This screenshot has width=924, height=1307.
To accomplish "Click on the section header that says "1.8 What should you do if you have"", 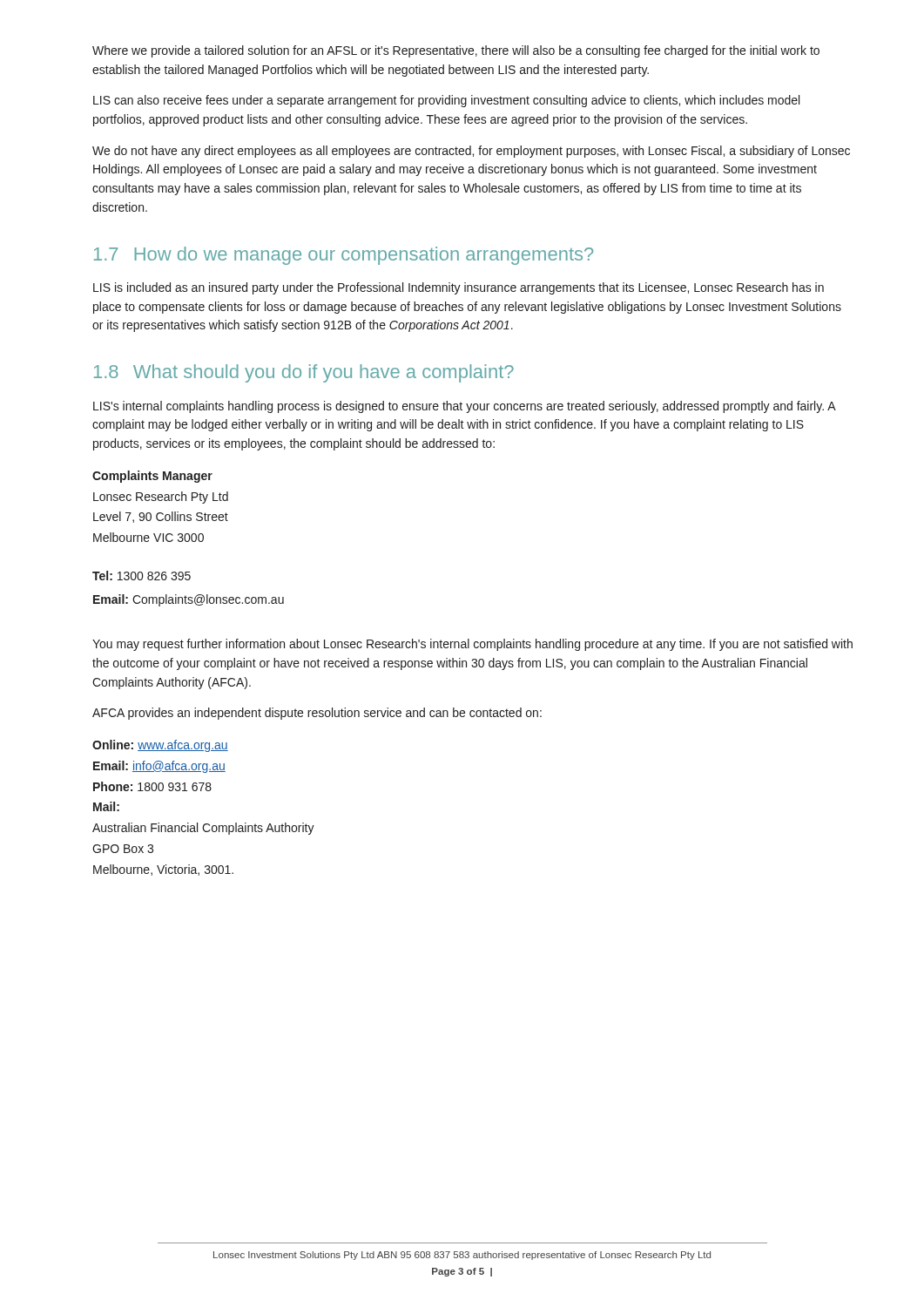I will pos(303,372).
